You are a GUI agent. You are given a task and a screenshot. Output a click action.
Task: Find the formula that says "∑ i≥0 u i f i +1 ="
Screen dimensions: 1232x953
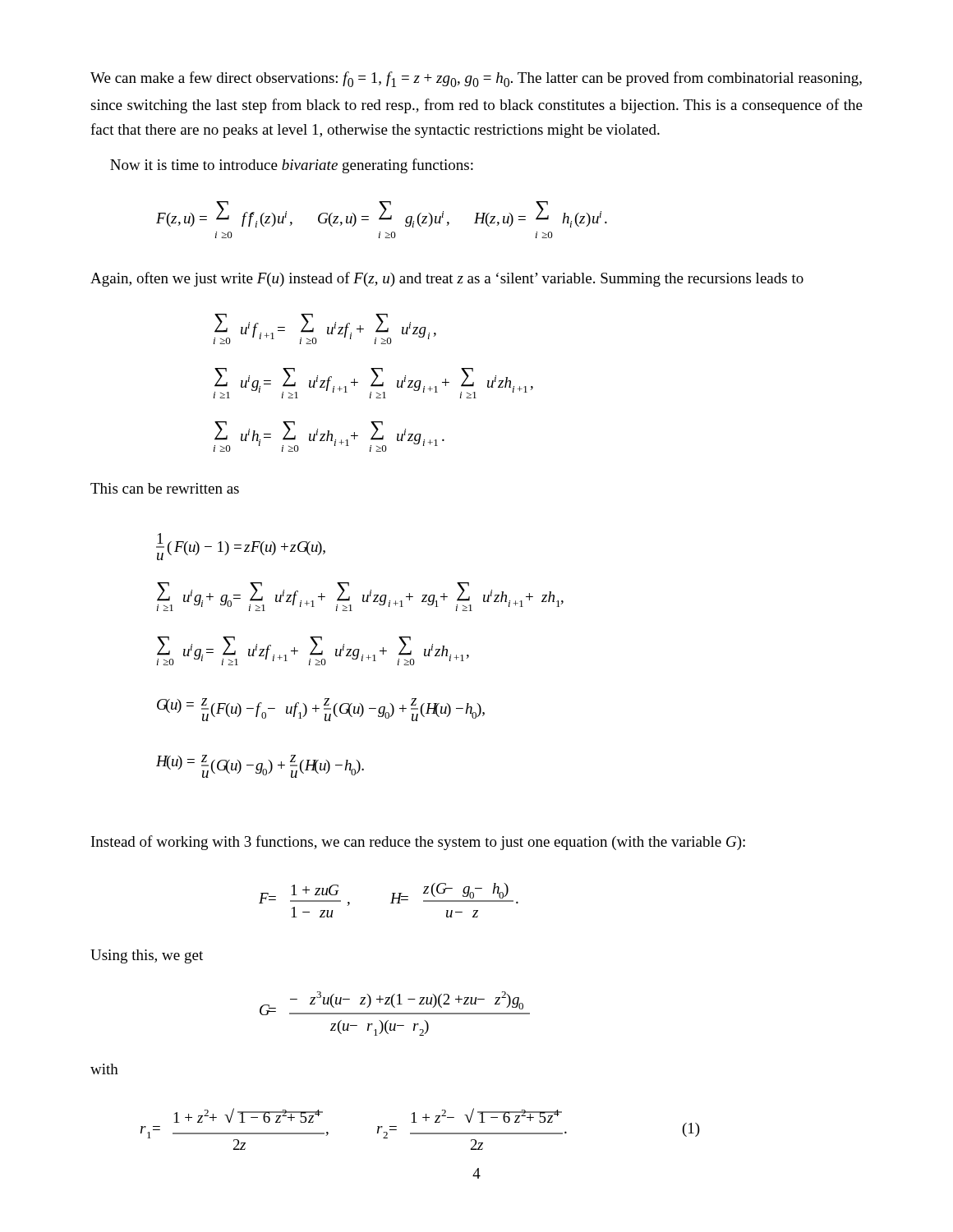tap(476, 382)
